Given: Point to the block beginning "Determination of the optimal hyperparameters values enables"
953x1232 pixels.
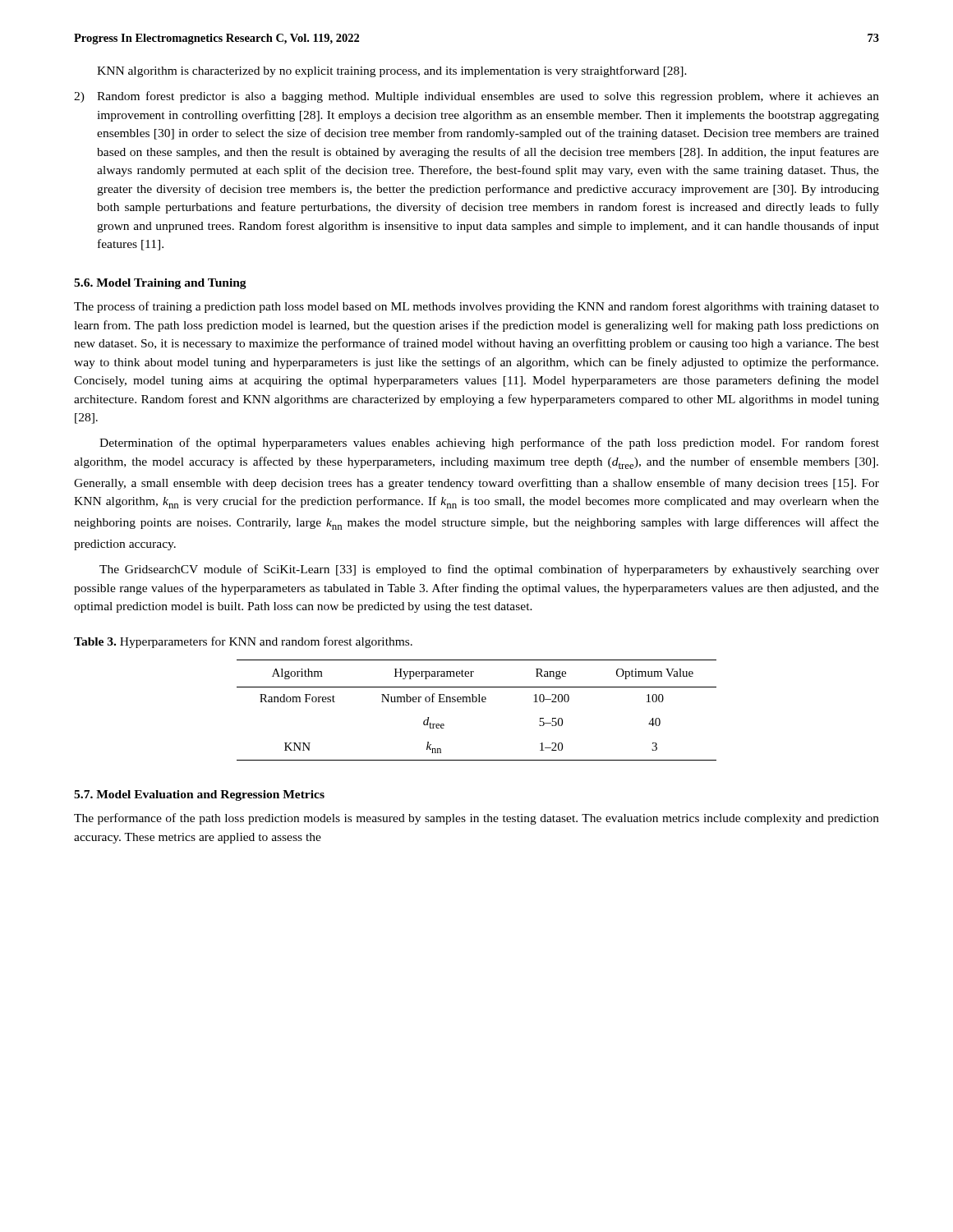Looking at the screenshot, I should (476, 493).
